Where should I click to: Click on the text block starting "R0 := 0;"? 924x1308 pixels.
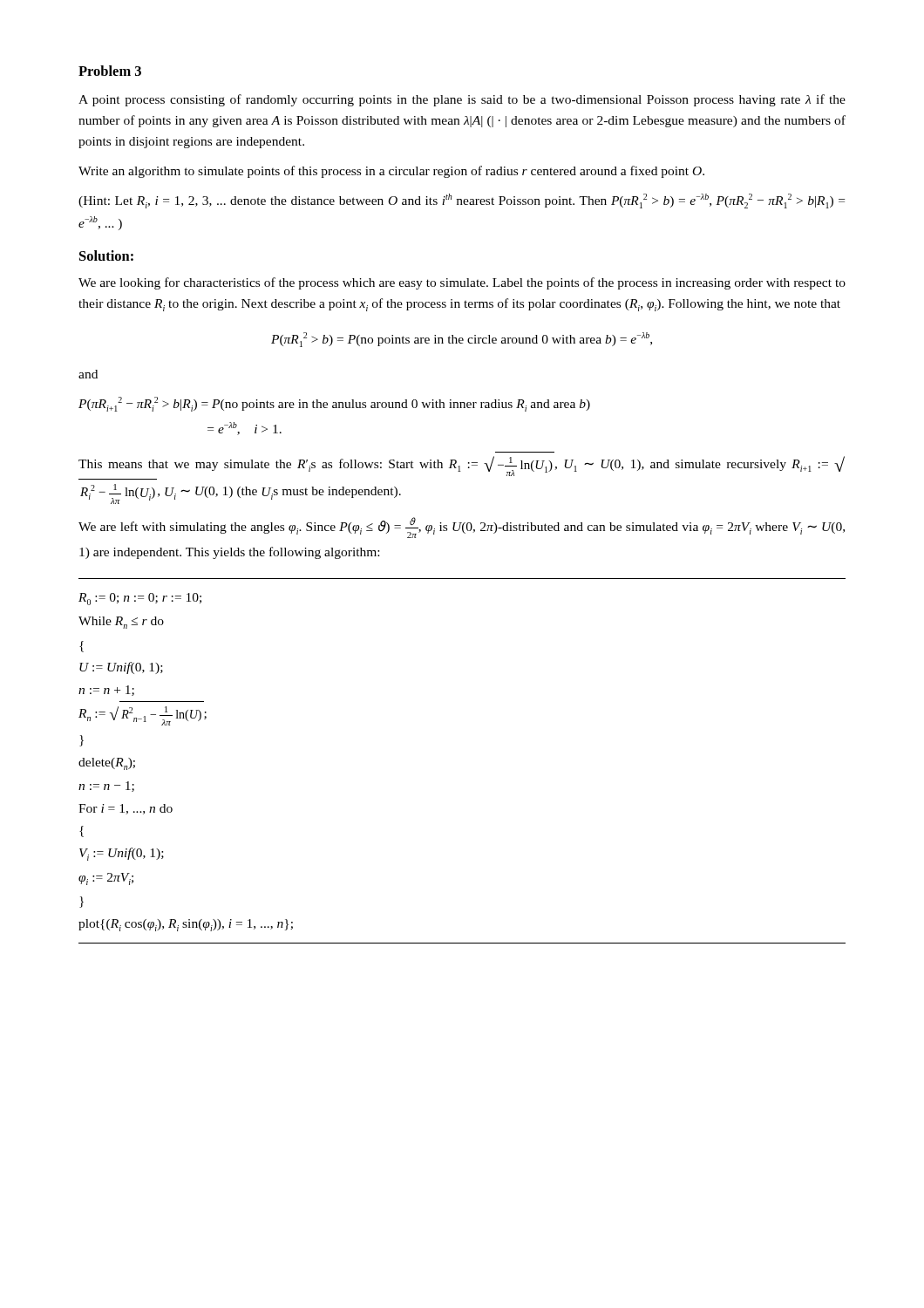pos(140,599)
